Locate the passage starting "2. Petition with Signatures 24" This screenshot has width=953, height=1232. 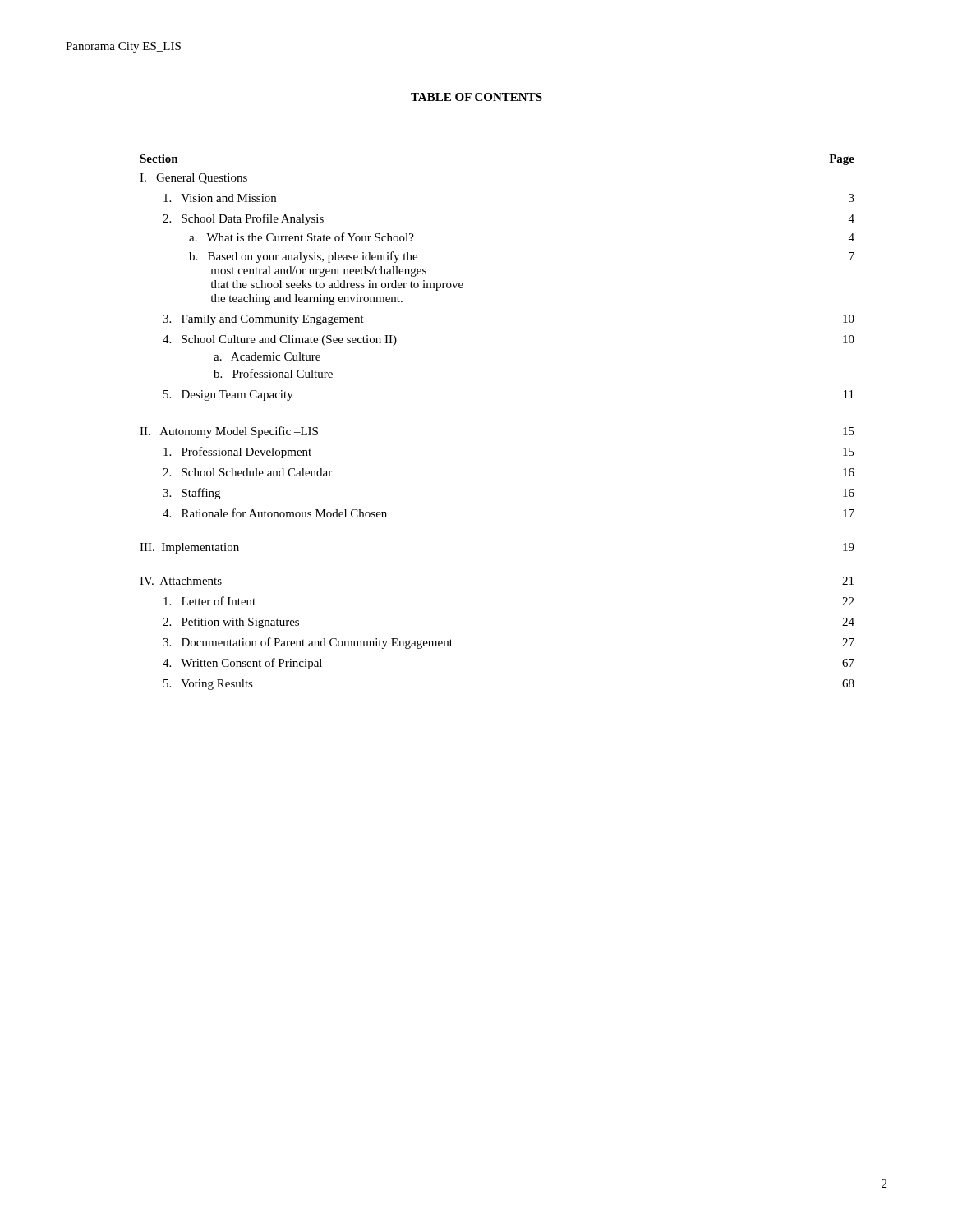pos(233,623)
